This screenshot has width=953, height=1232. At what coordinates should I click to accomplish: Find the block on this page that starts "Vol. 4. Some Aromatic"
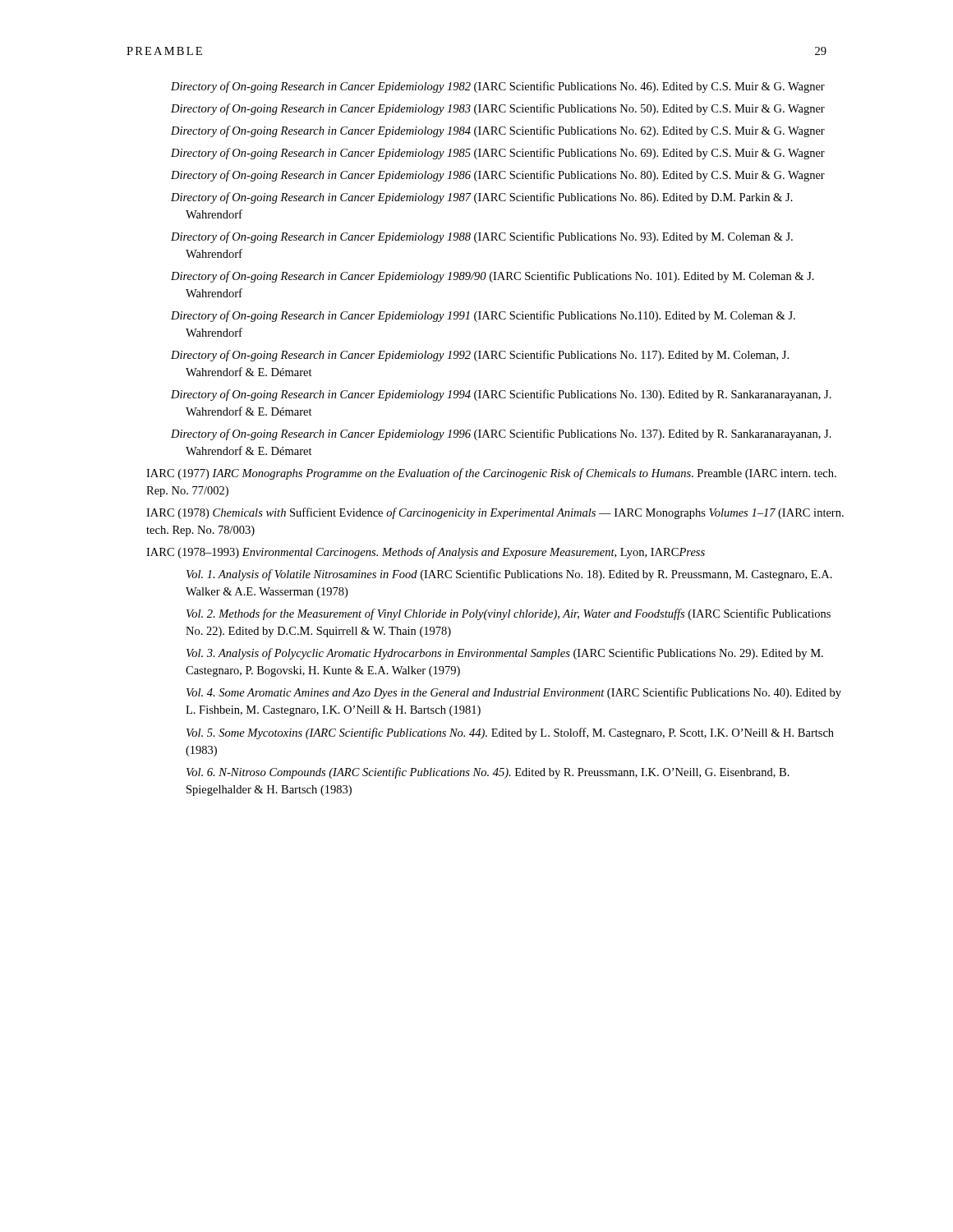[x=513, y=701]
